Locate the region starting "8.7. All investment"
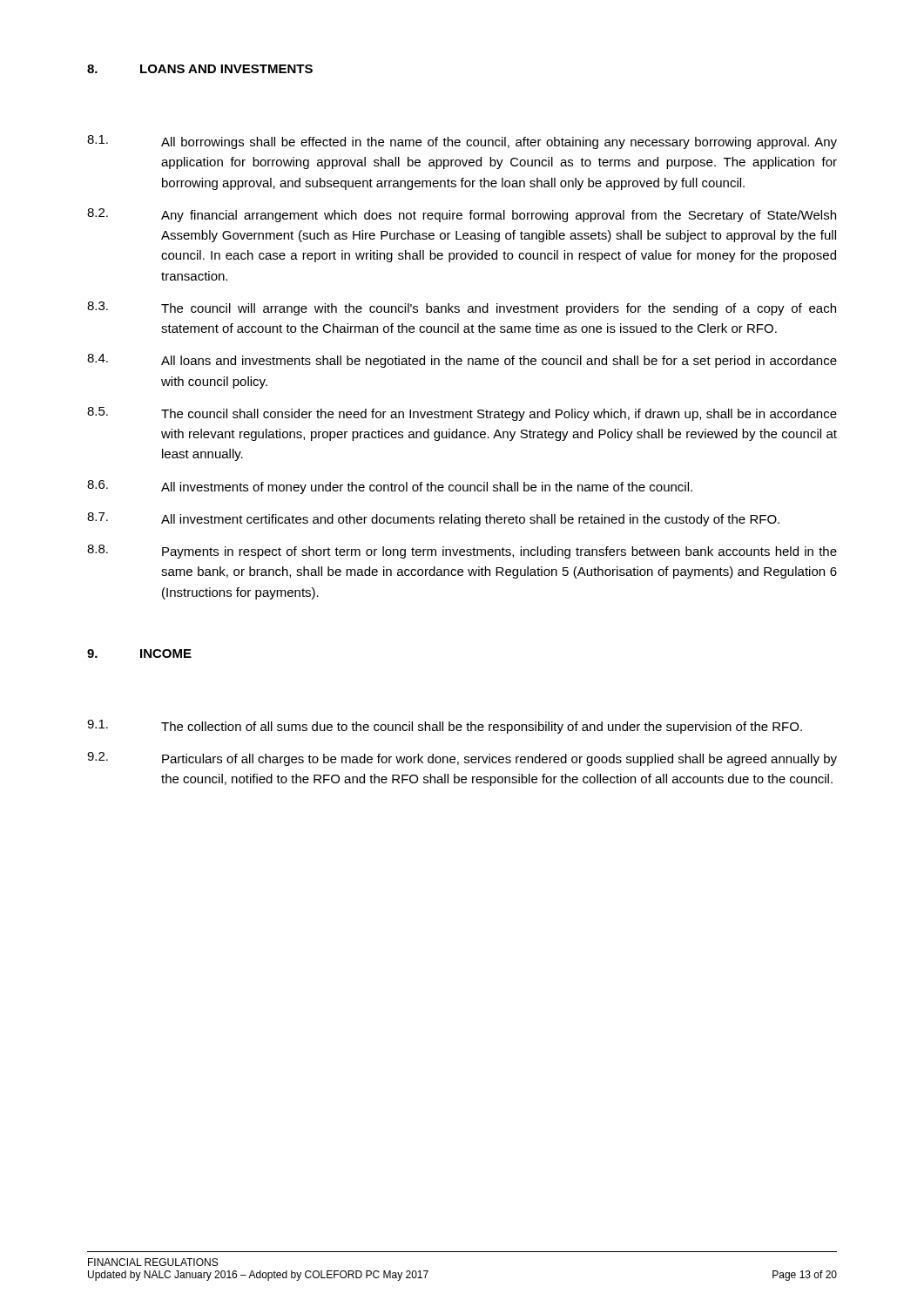The image size is (924, 1307). pyautogui.click(x=434, y=519)
